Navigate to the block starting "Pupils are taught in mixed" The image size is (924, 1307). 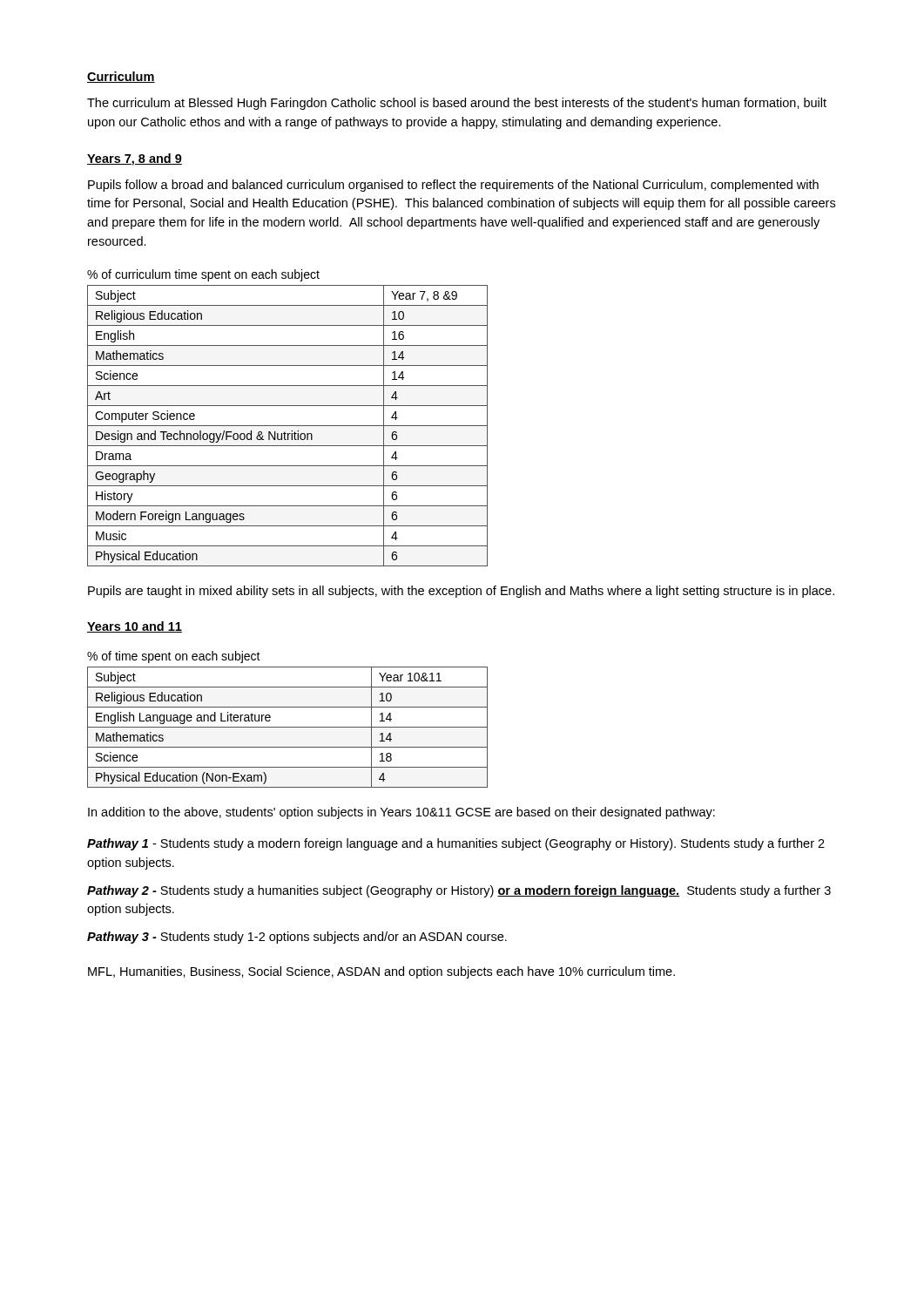pos(461,590)
